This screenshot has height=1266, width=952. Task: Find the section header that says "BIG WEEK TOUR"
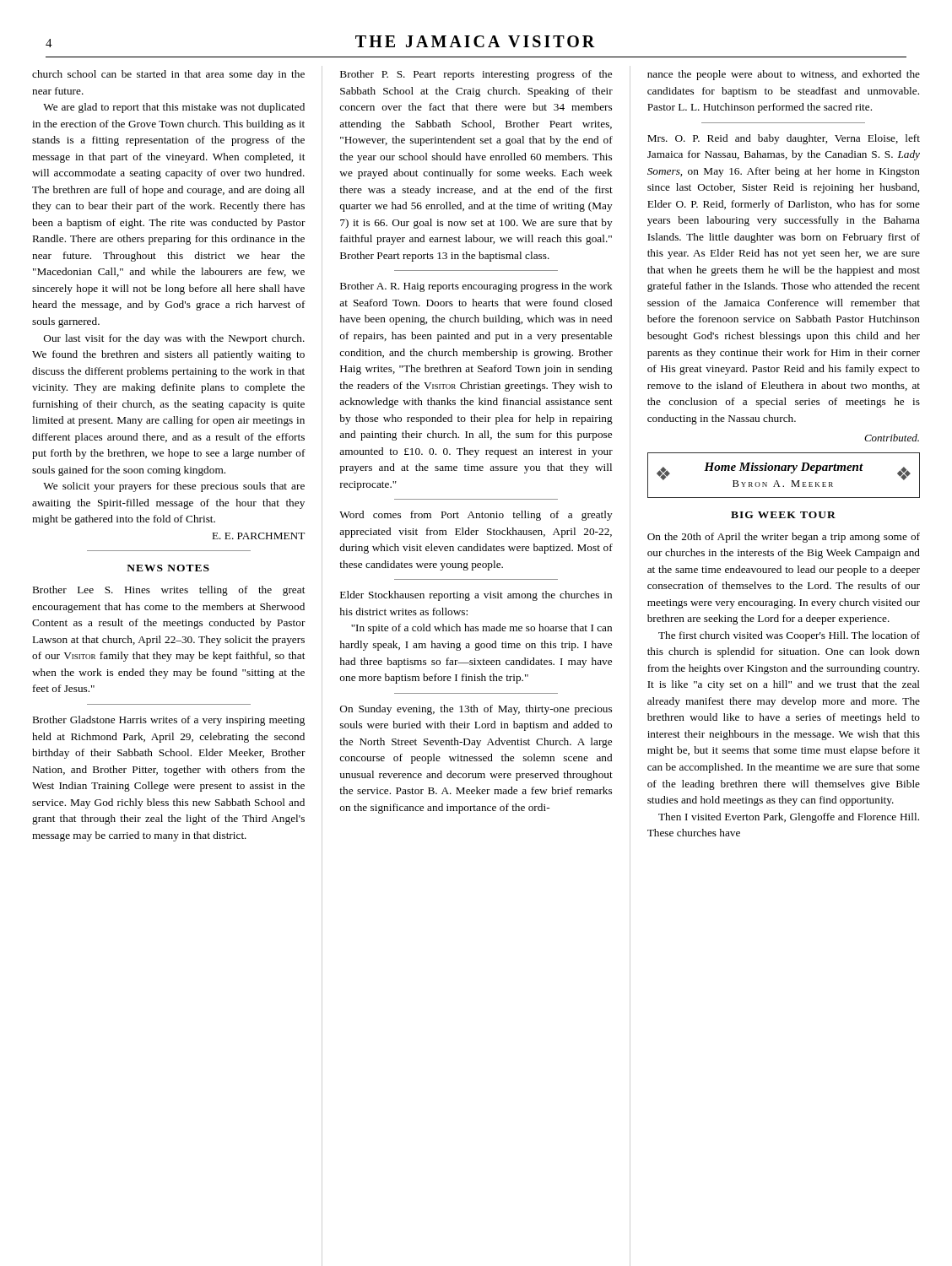click(x=783, y=514)
